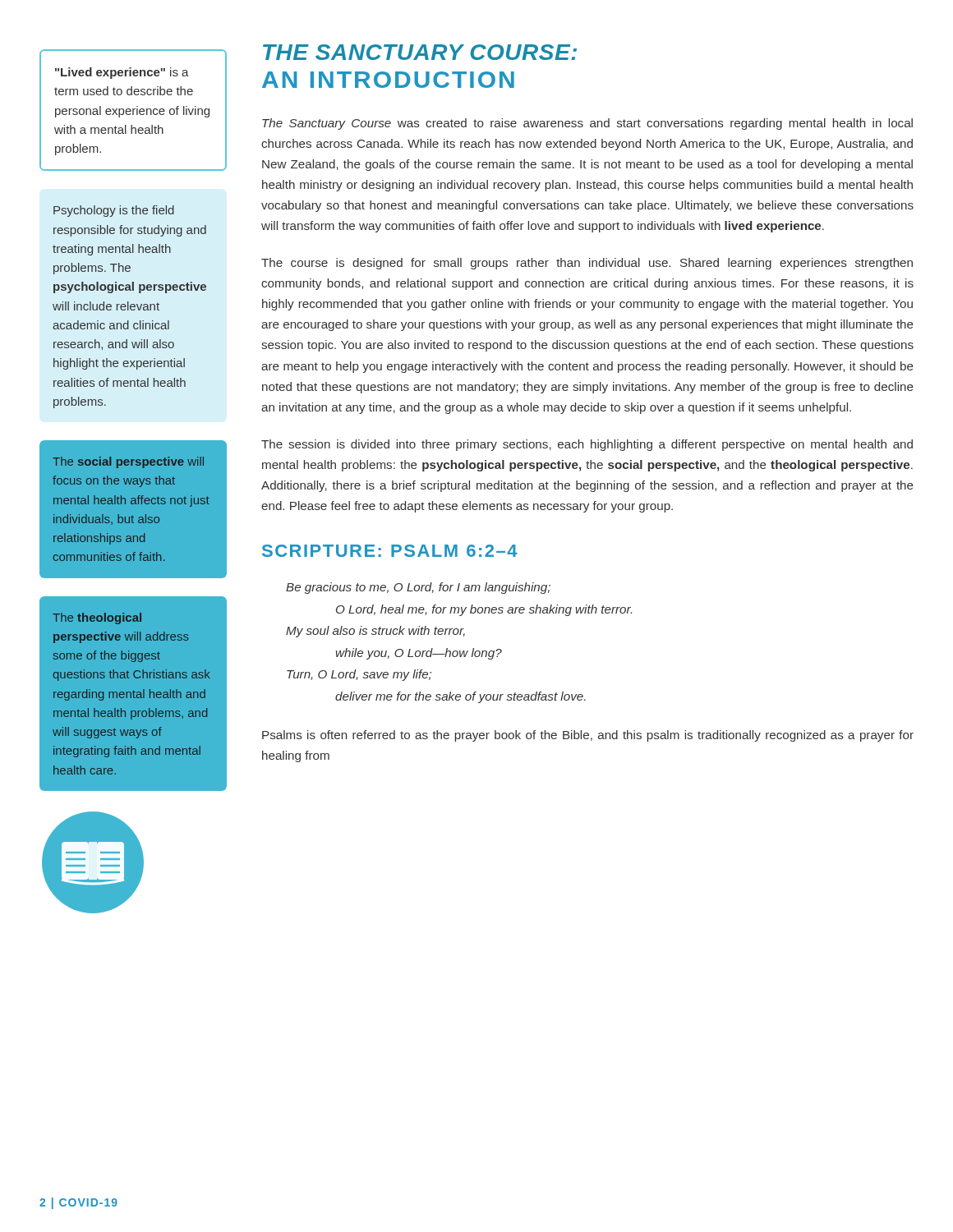
Task: Point to the block beginning "The social perspective will focus"
Action: point(131,509)
